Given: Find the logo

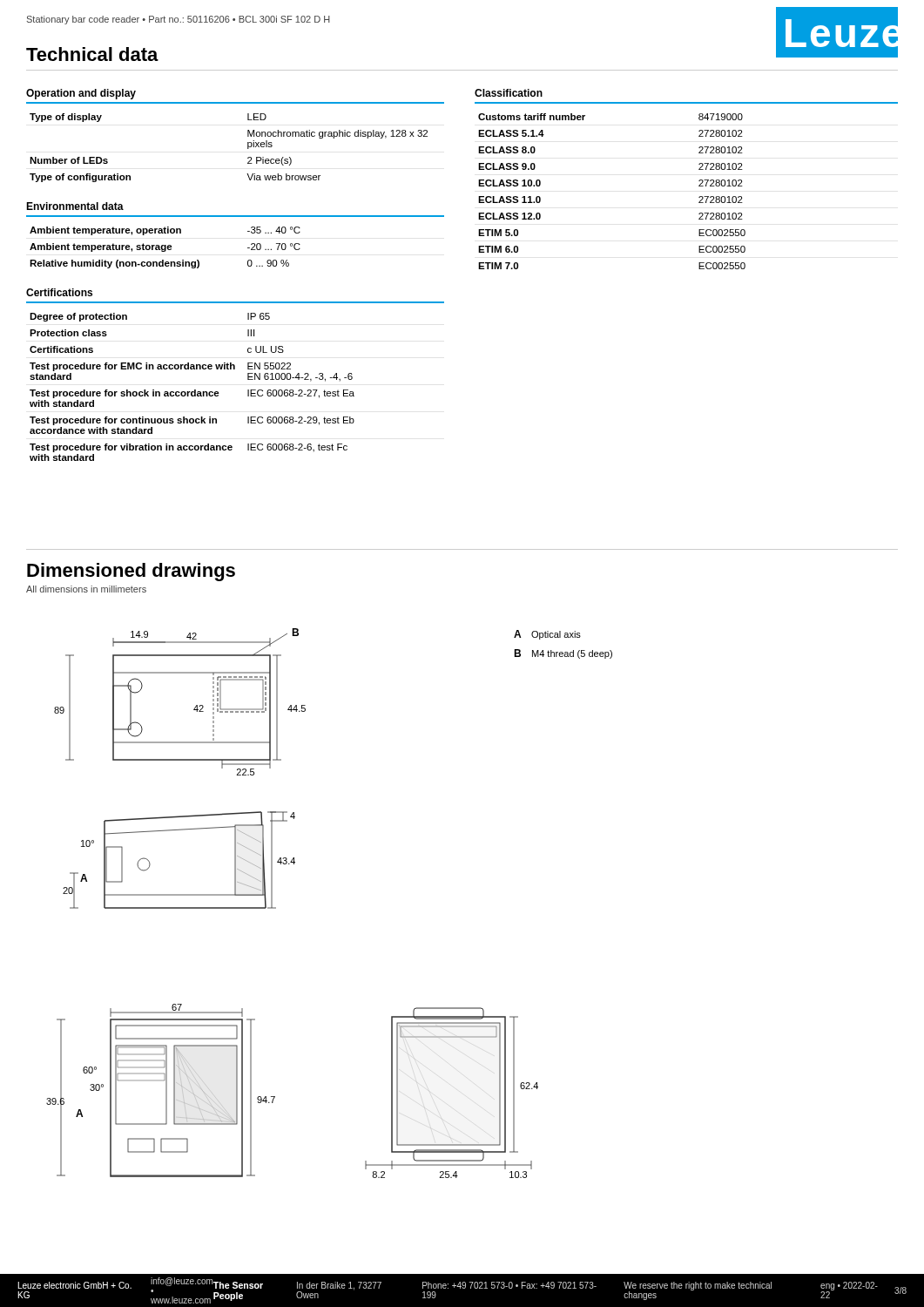Looking at the screenshot, I should (x=837, y=34).
